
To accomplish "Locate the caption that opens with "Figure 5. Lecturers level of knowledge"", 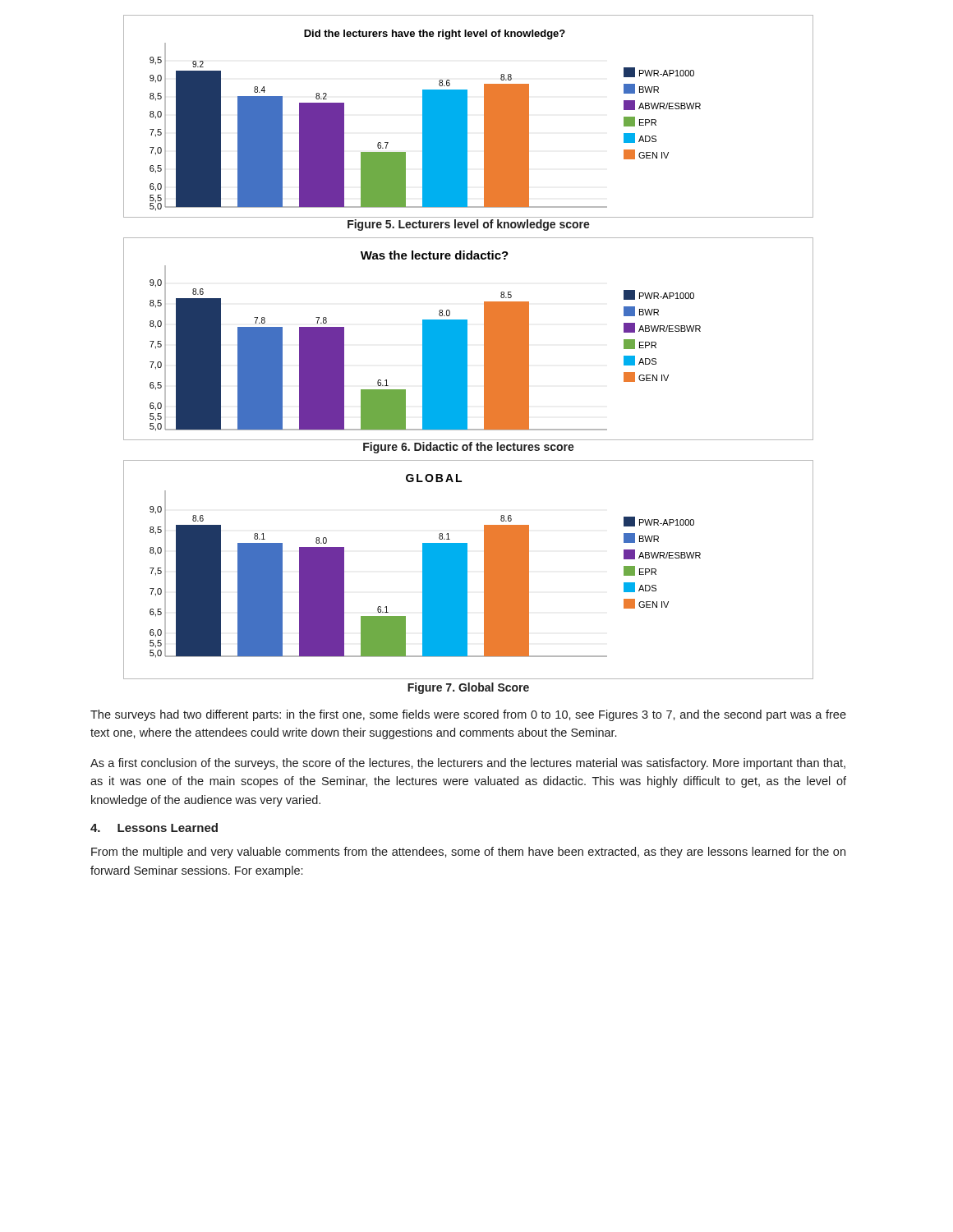I will 468,224.
